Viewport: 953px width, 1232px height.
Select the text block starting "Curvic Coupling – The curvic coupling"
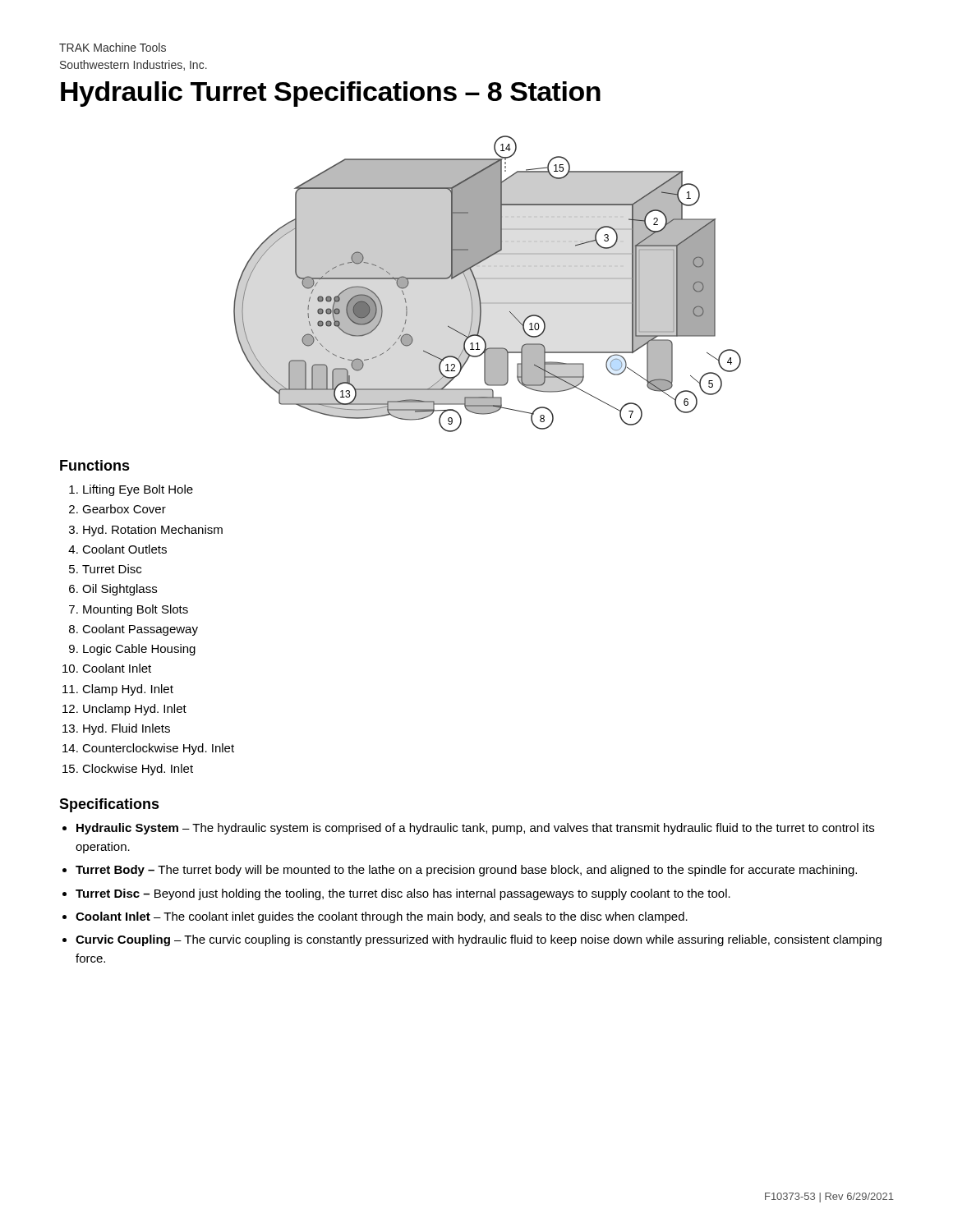click(485, 949)
